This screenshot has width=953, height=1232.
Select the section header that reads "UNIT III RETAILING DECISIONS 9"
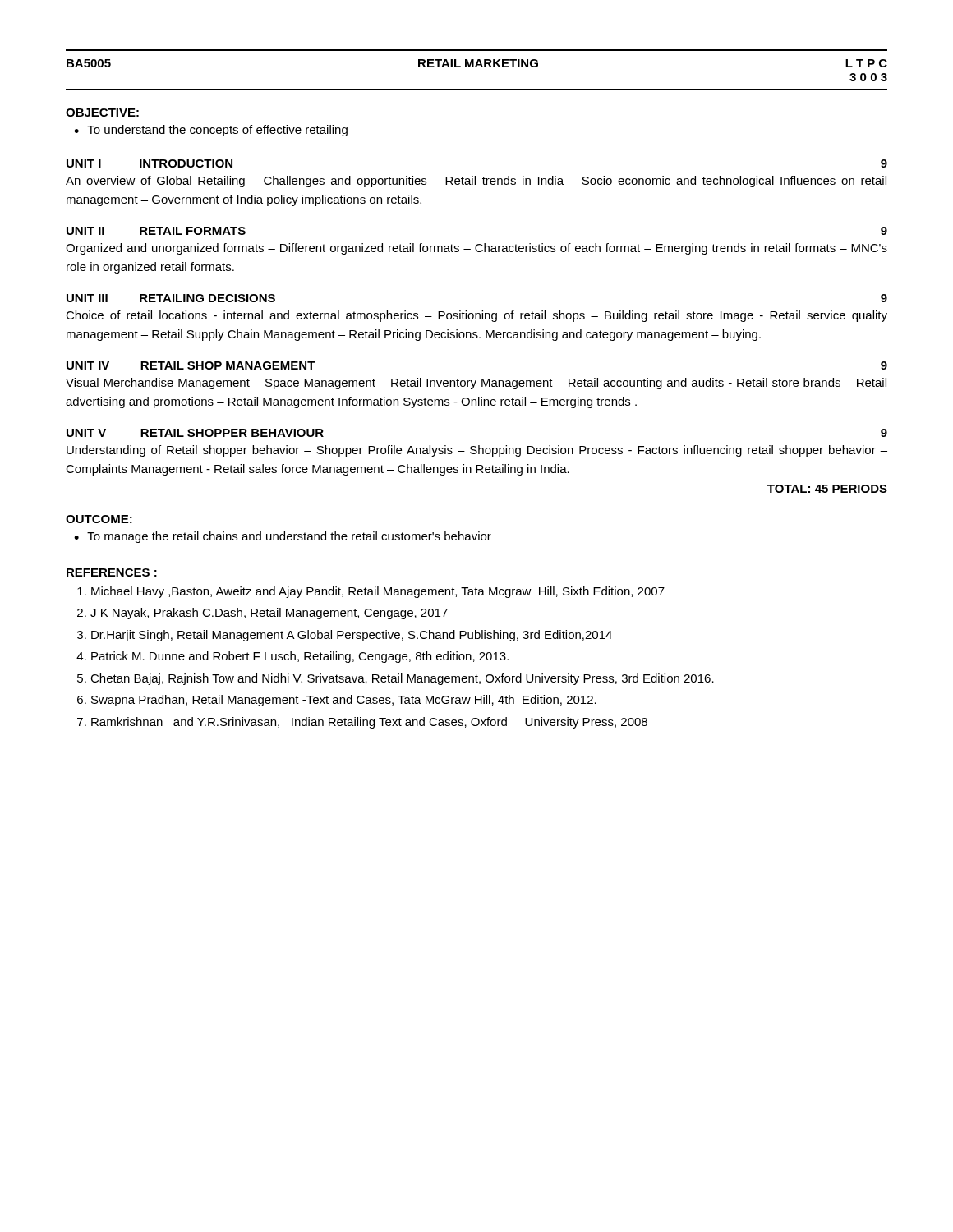point(85,298)
